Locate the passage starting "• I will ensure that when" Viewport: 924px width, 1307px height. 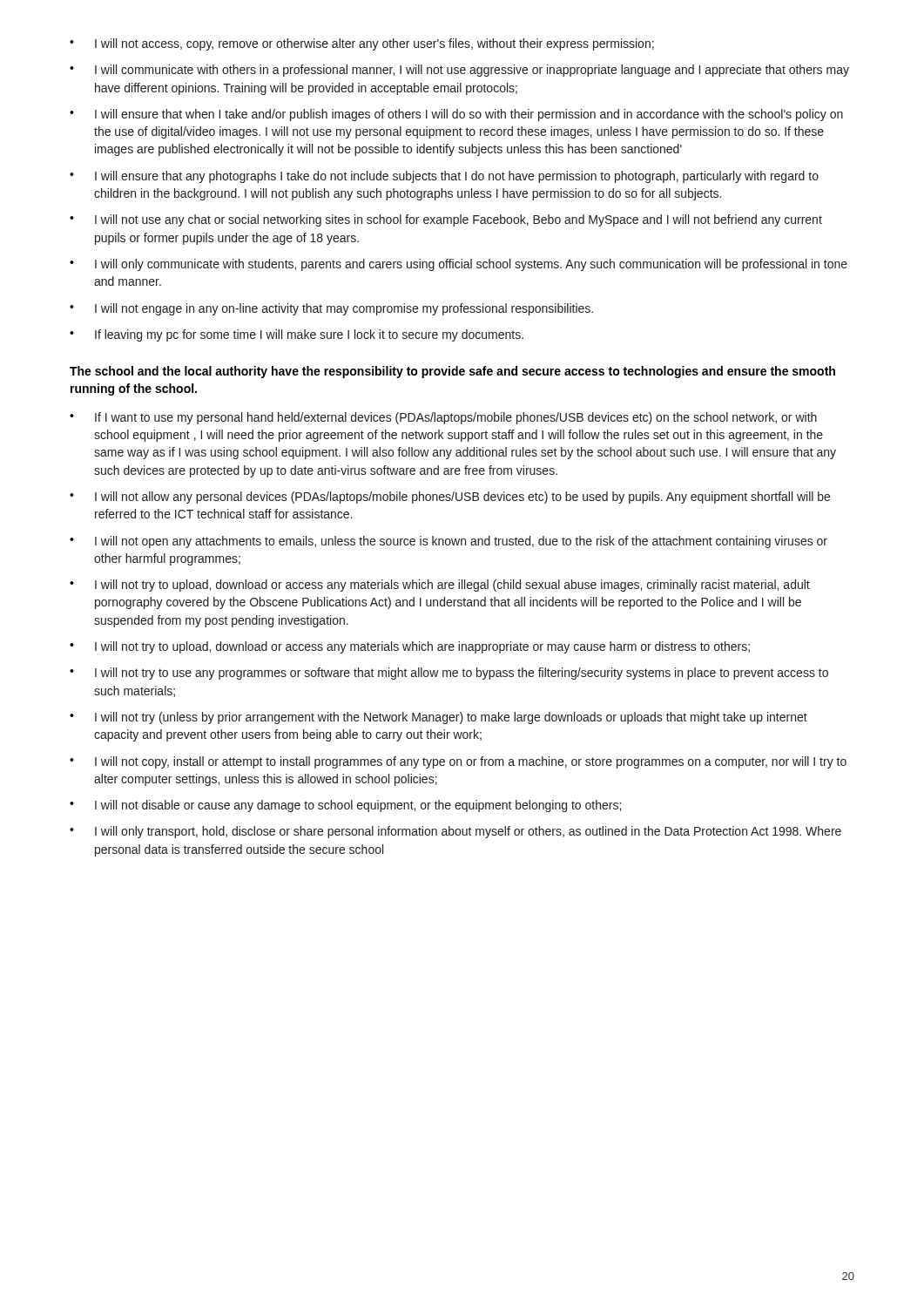tap(462, 132)
